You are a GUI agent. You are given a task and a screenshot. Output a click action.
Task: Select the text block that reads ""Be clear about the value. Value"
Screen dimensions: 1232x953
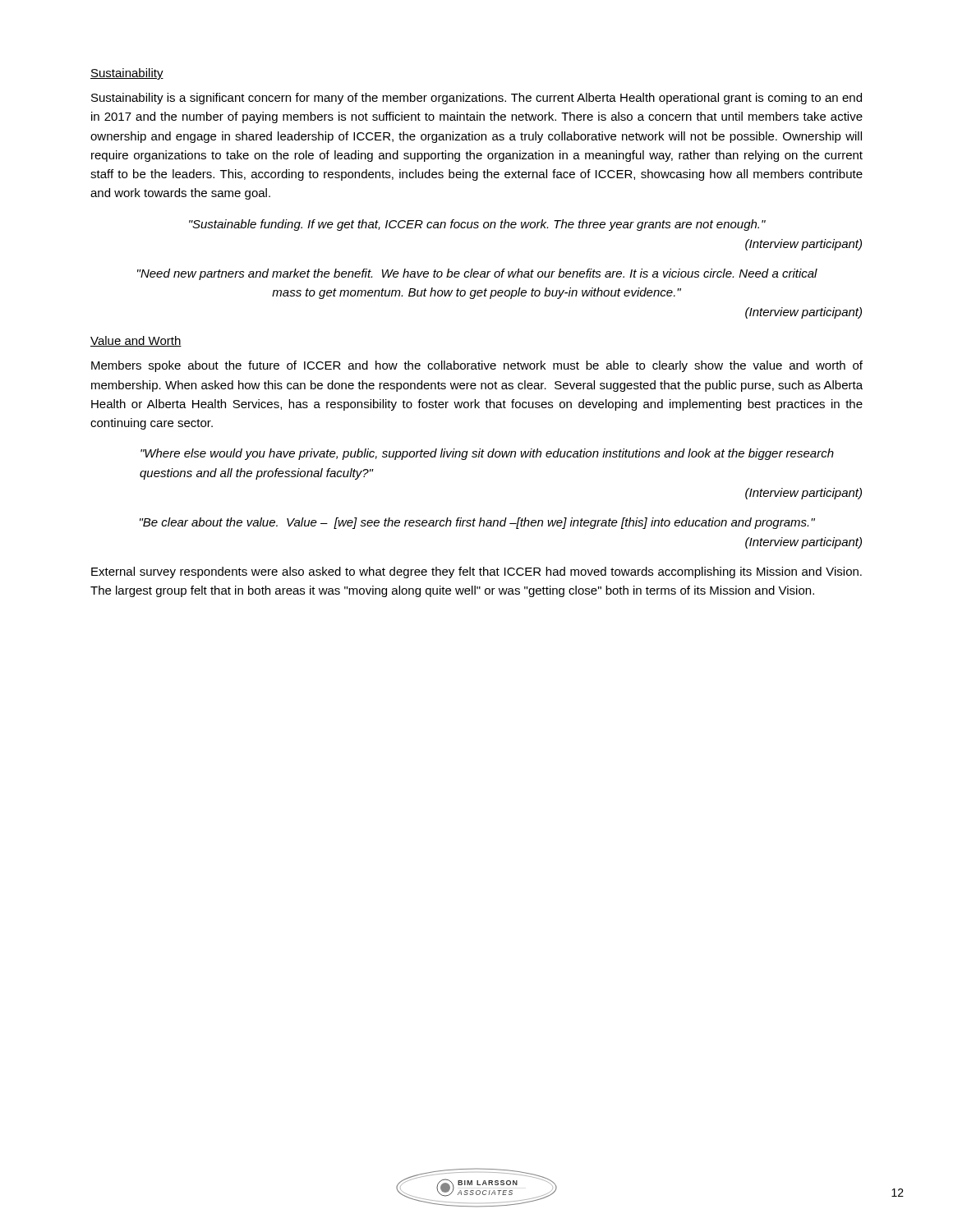tap(476, 522)
